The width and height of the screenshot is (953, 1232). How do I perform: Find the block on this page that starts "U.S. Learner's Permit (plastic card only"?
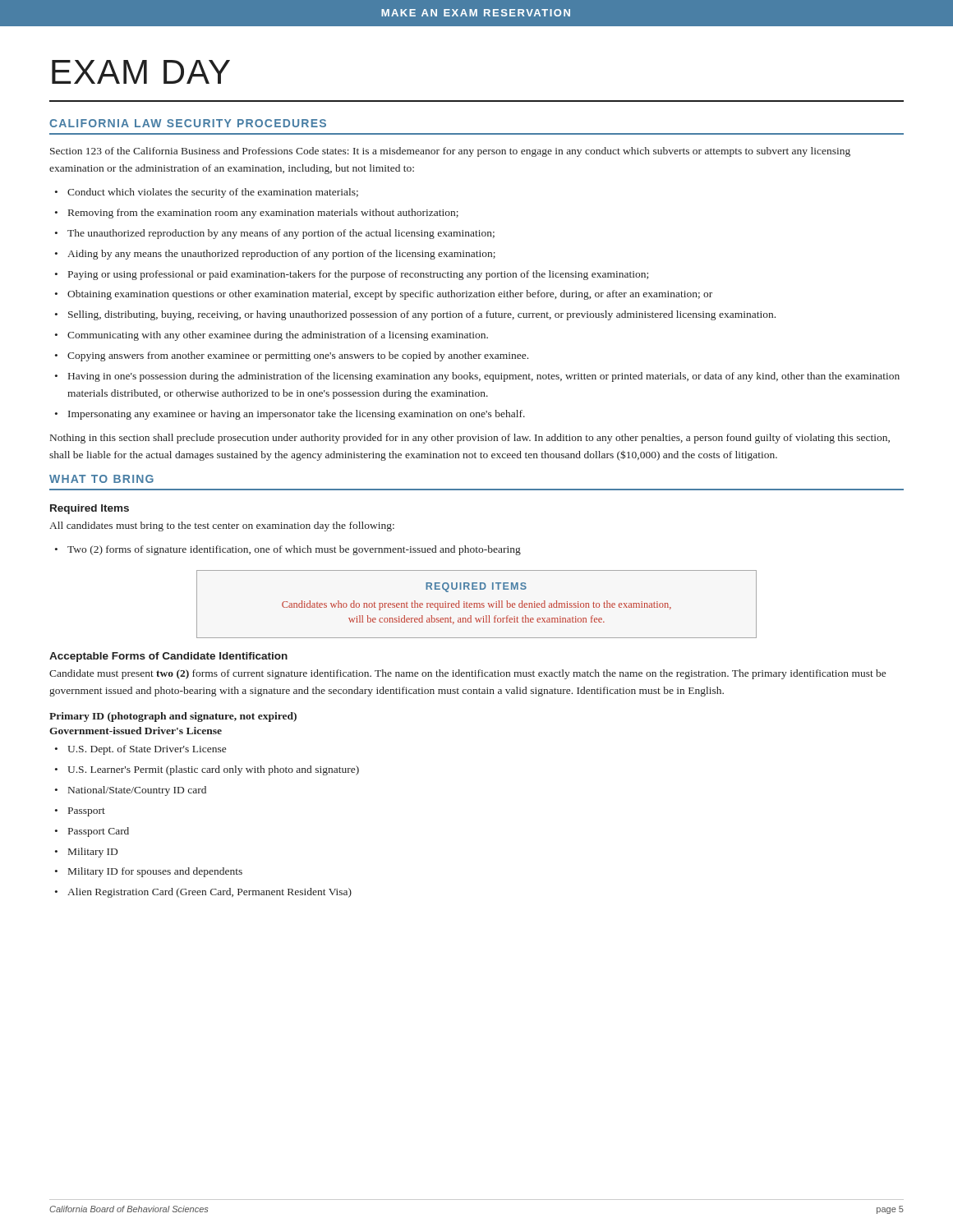tap(213, 769)
